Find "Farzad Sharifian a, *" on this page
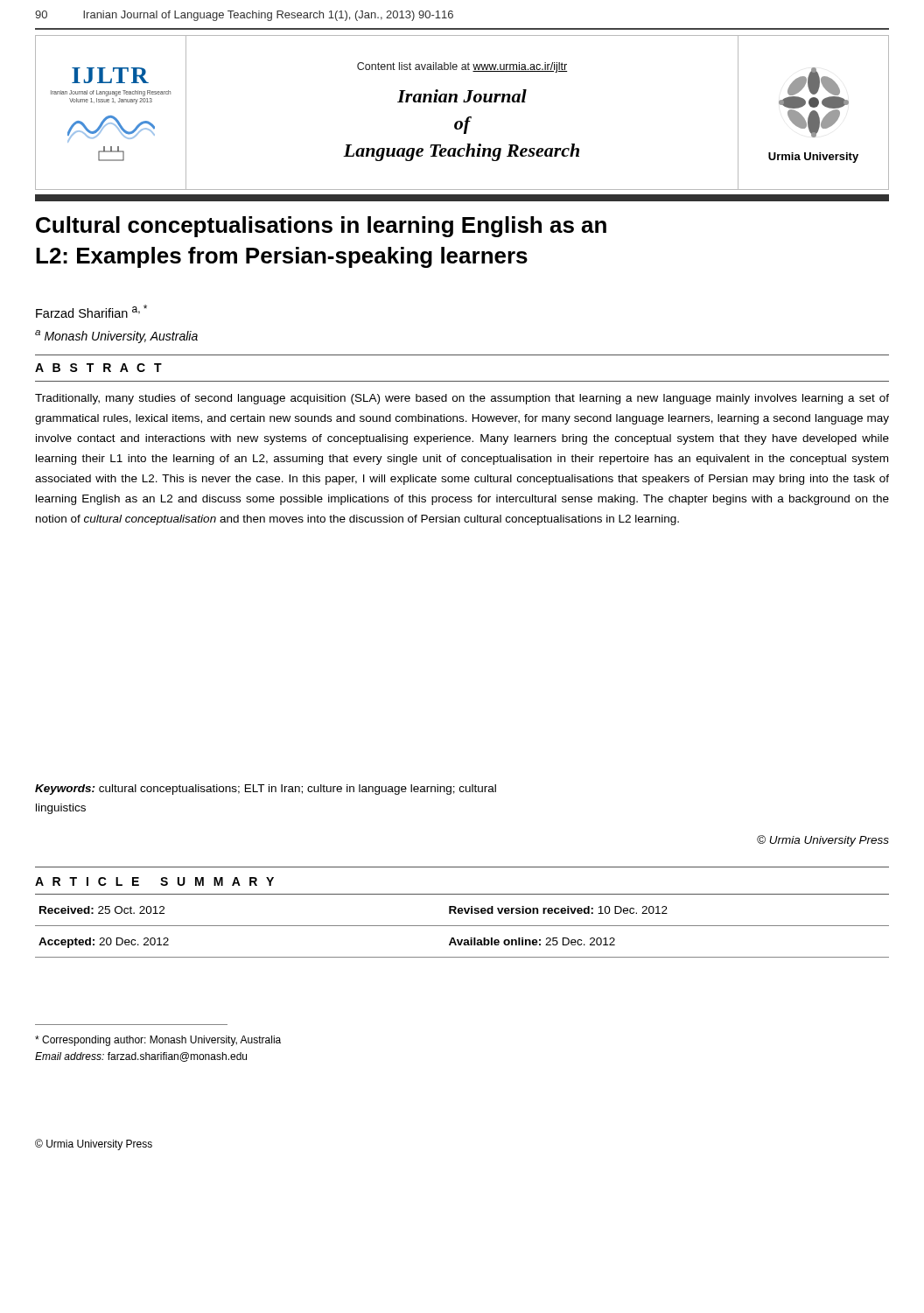The image size is (924, 1313). tap(91, 312)
